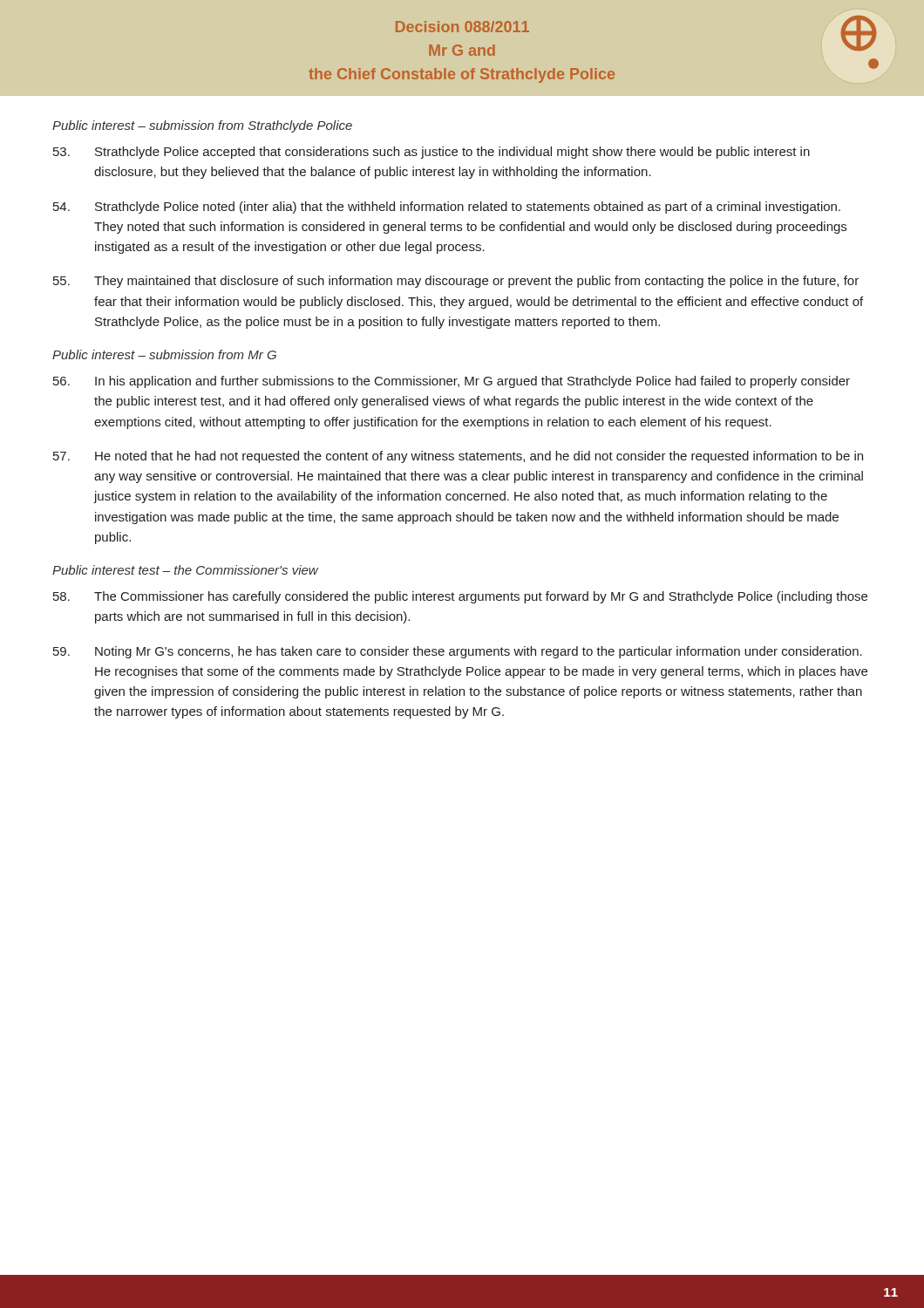The image size is (924, 1308).
Task: Find the passage starting "56. In his application and further submissions to"
Action: coord(462,401)
